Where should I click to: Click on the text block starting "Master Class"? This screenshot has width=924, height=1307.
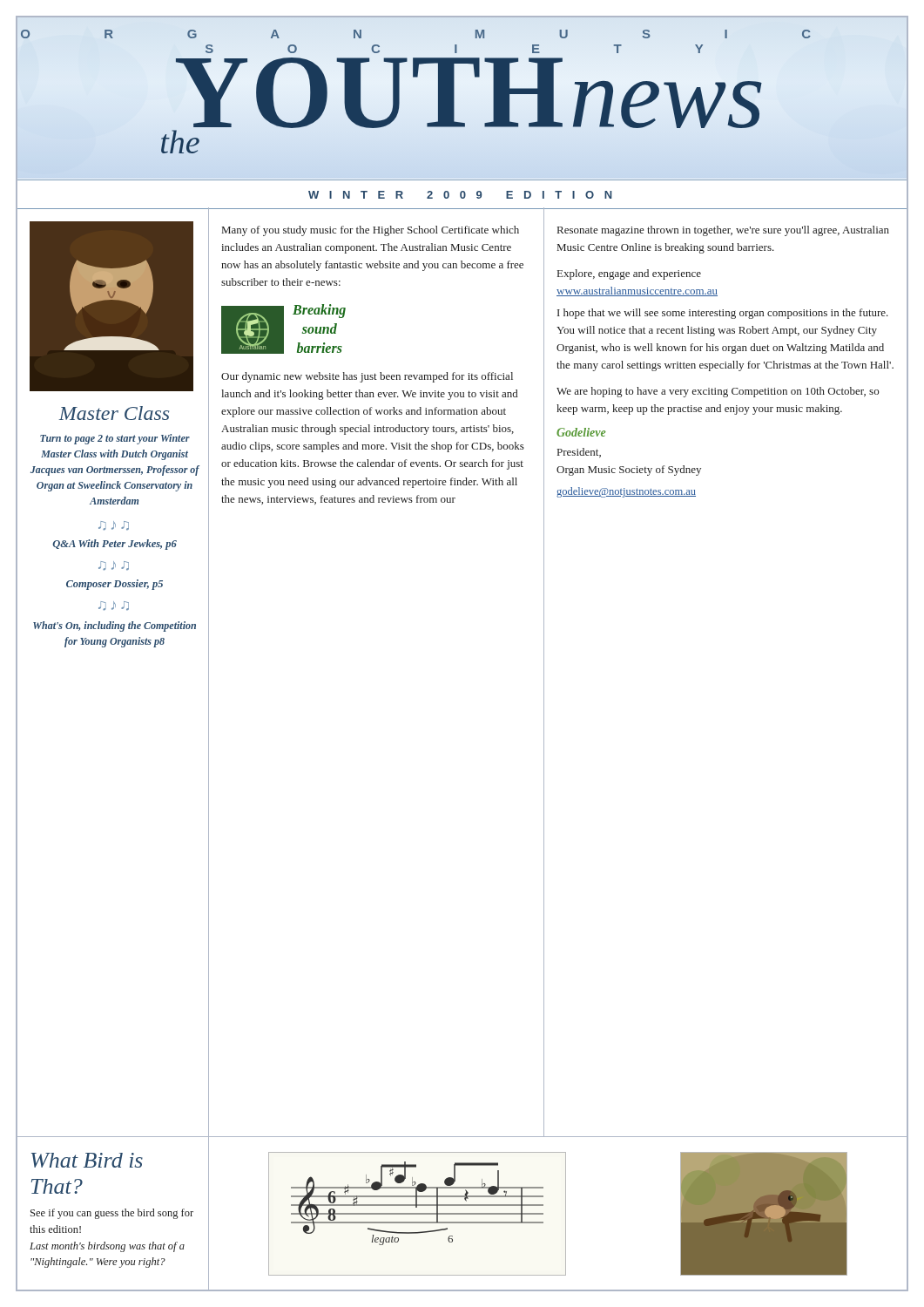coord(115,413)
